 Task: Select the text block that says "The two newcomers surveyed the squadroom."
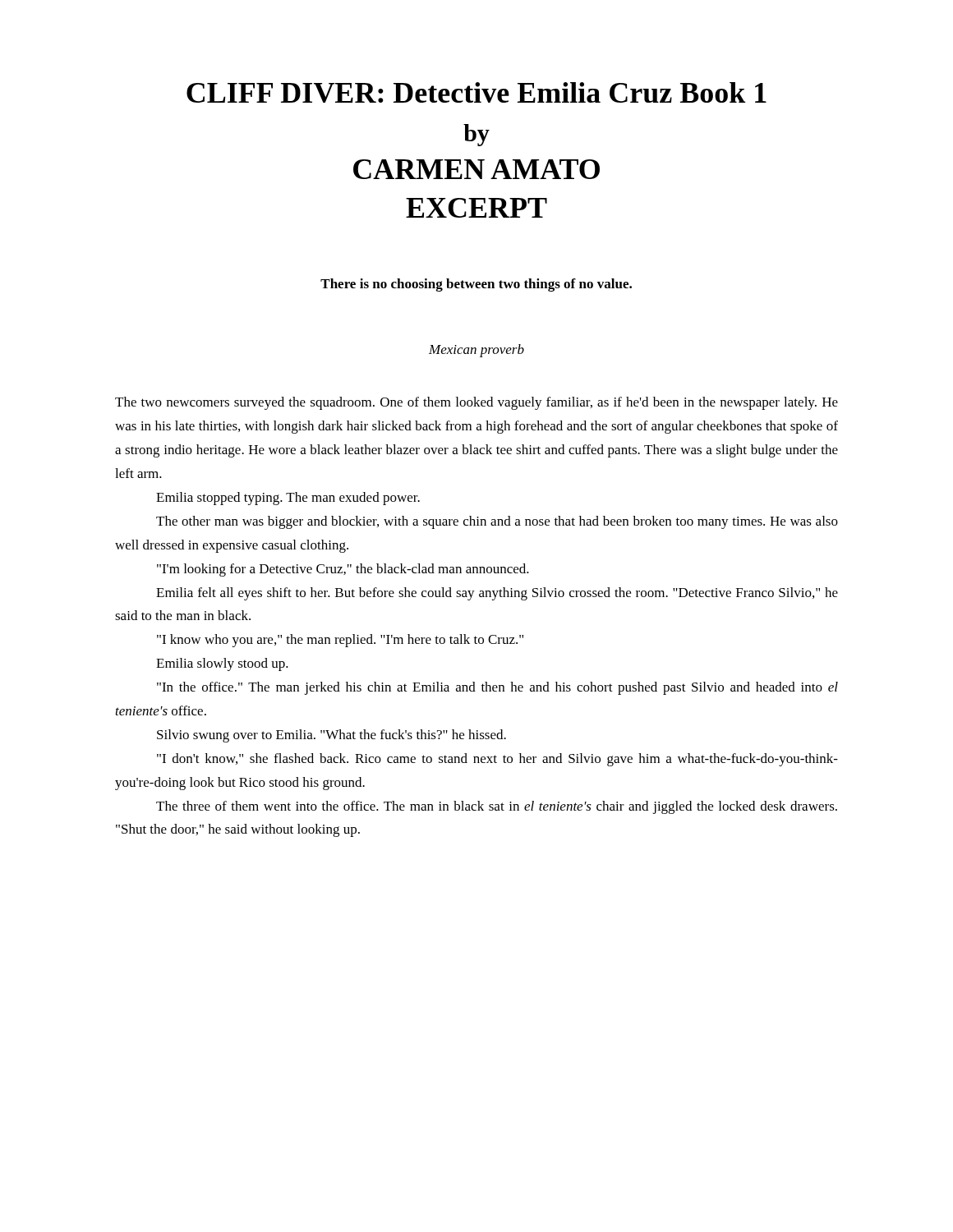[476, 403]
